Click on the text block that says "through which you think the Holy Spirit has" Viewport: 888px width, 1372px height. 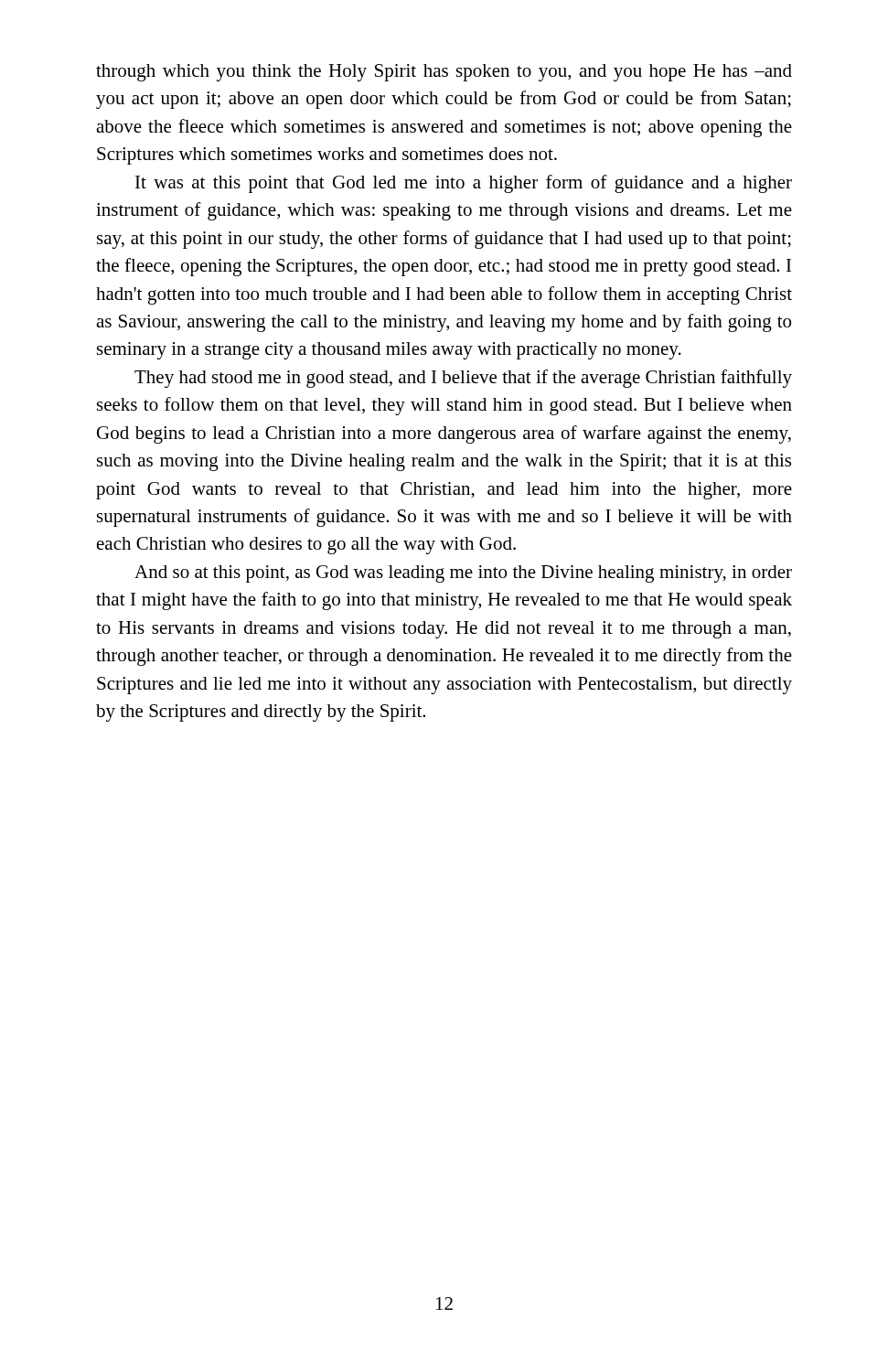click(444, 391)
